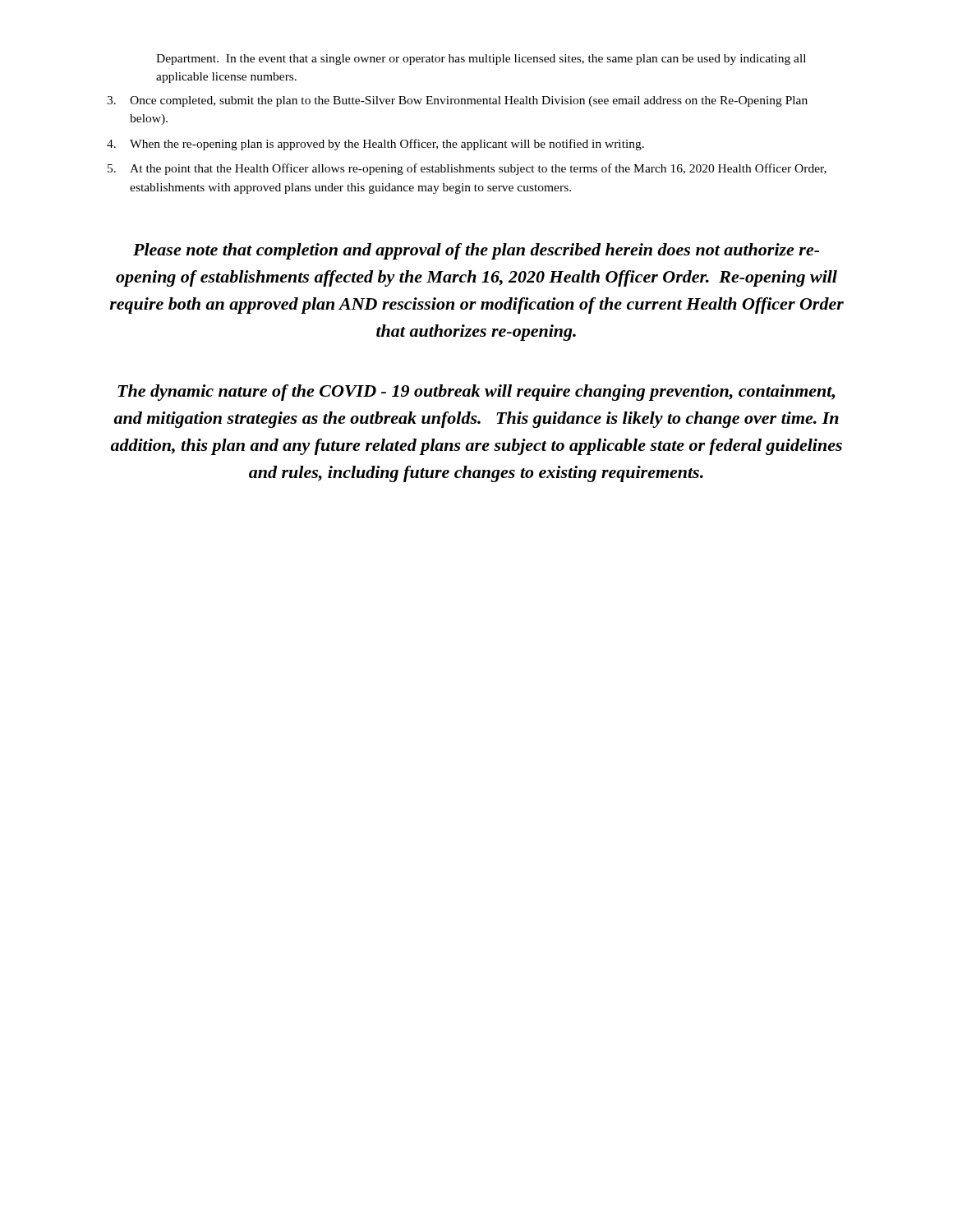Navigate to the region starting "Department. In the"
953x1232 pixels.
point(481,67)
